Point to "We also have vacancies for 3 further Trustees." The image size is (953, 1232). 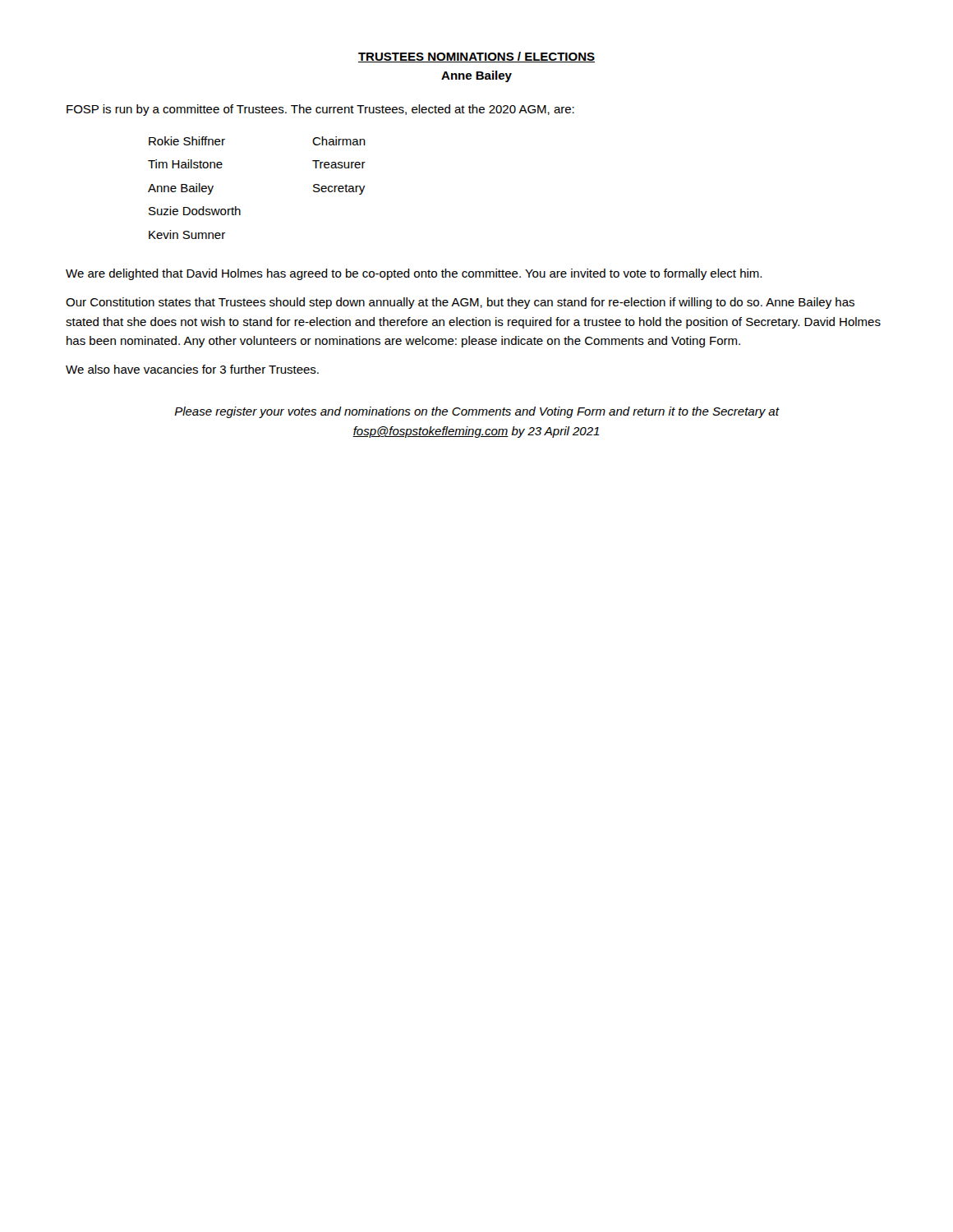193,369
